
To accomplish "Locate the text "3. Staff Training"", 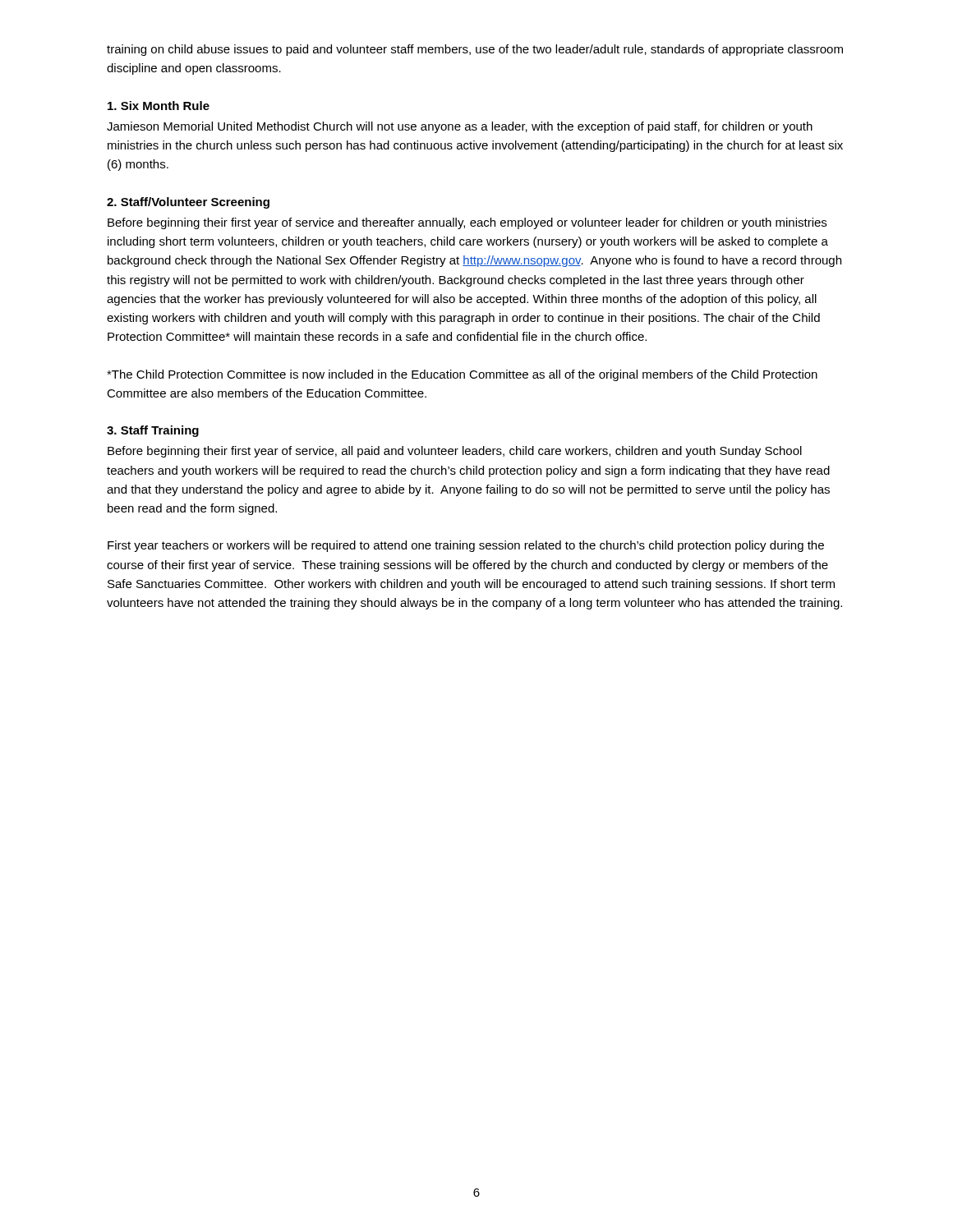I will pyautogui.click(x=153, y=430).
